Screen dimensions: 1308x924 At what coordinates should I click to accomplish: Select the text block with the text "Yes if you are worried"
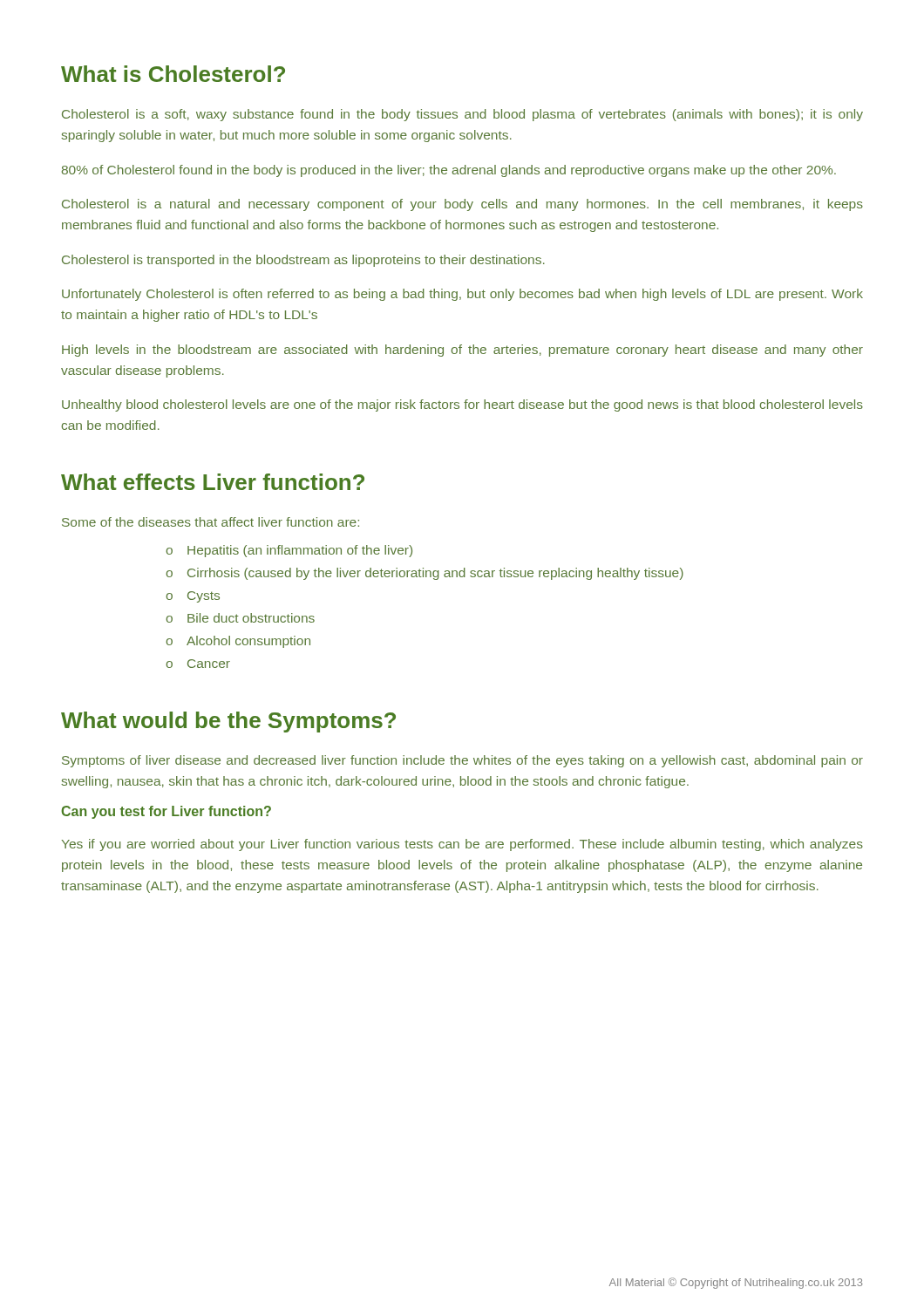click(462, 865)
